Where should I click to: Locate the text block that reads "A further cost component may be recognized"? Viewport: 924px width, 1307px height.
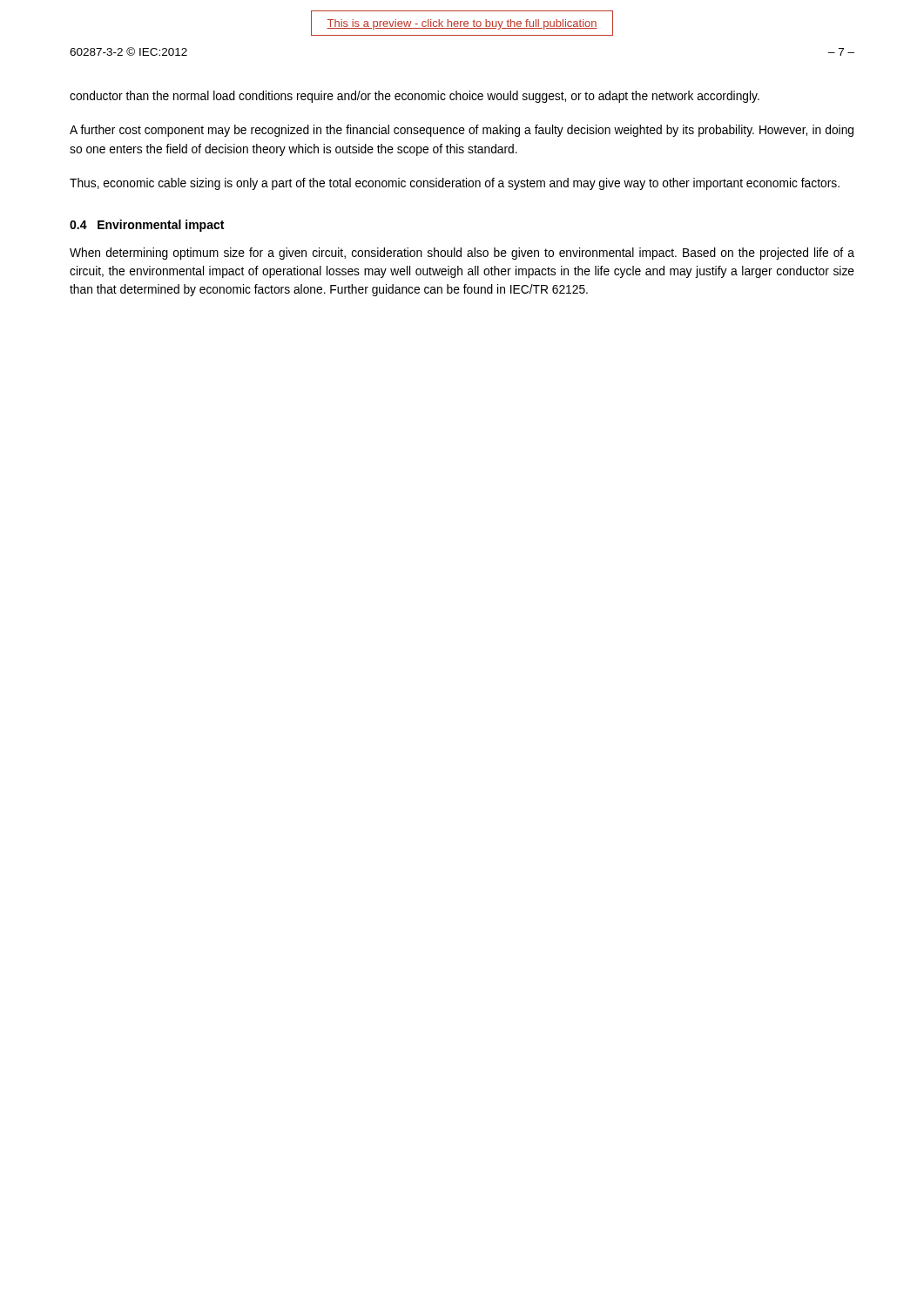(x=462, y=140)
